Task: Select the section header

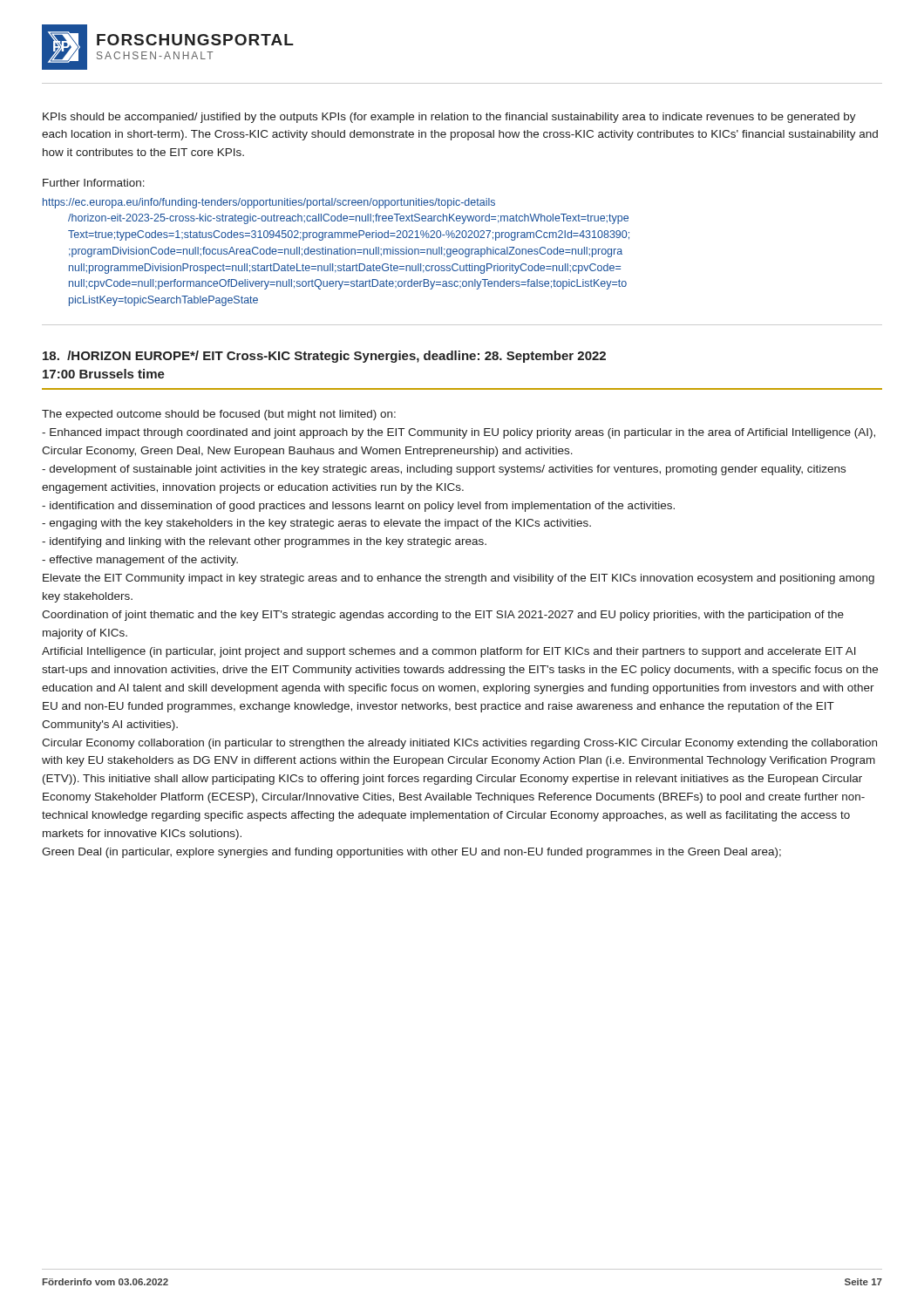Action: tap(462, 364)
